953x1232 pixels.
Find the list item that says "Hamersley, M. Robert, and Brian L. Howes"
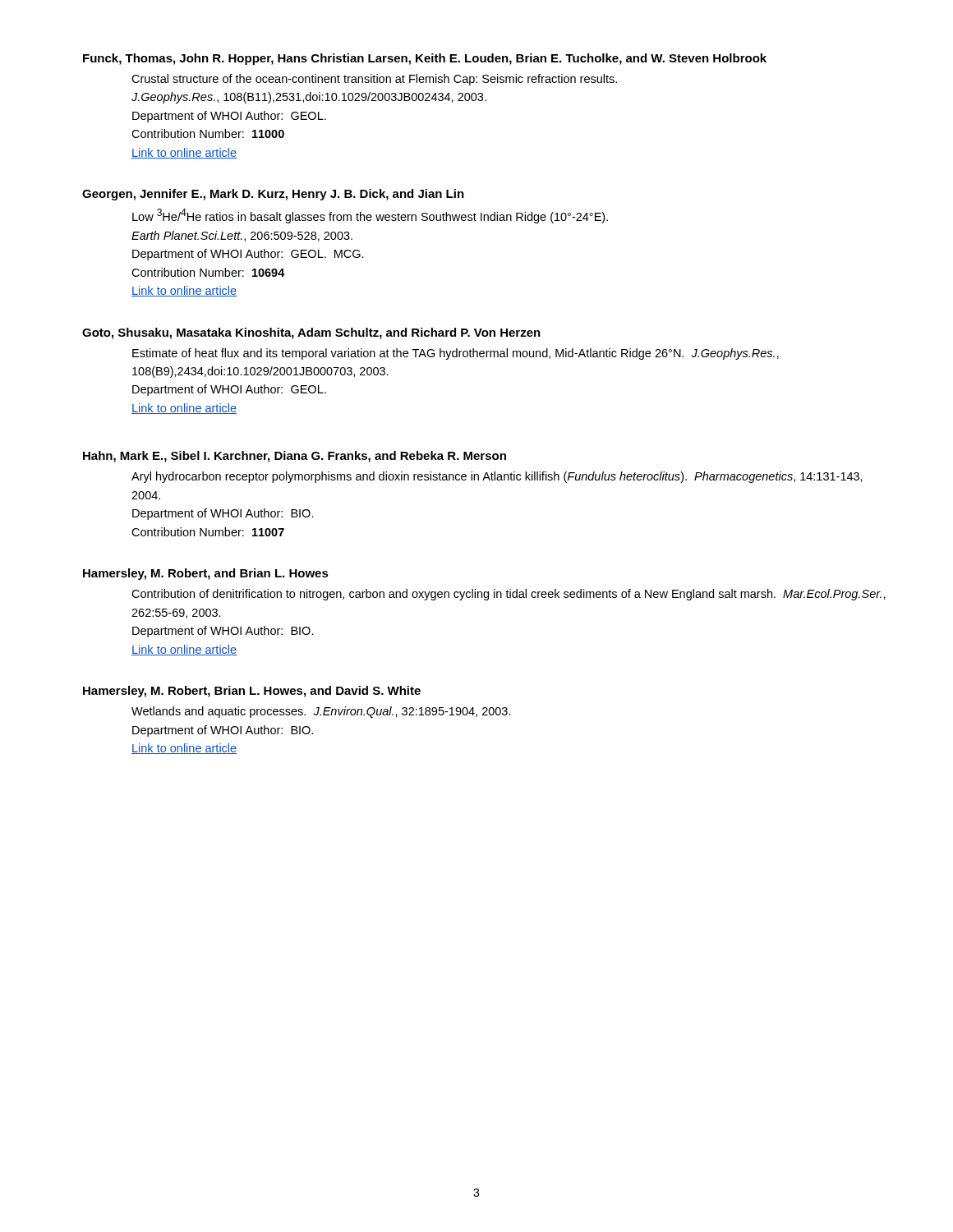click(206, 574)
